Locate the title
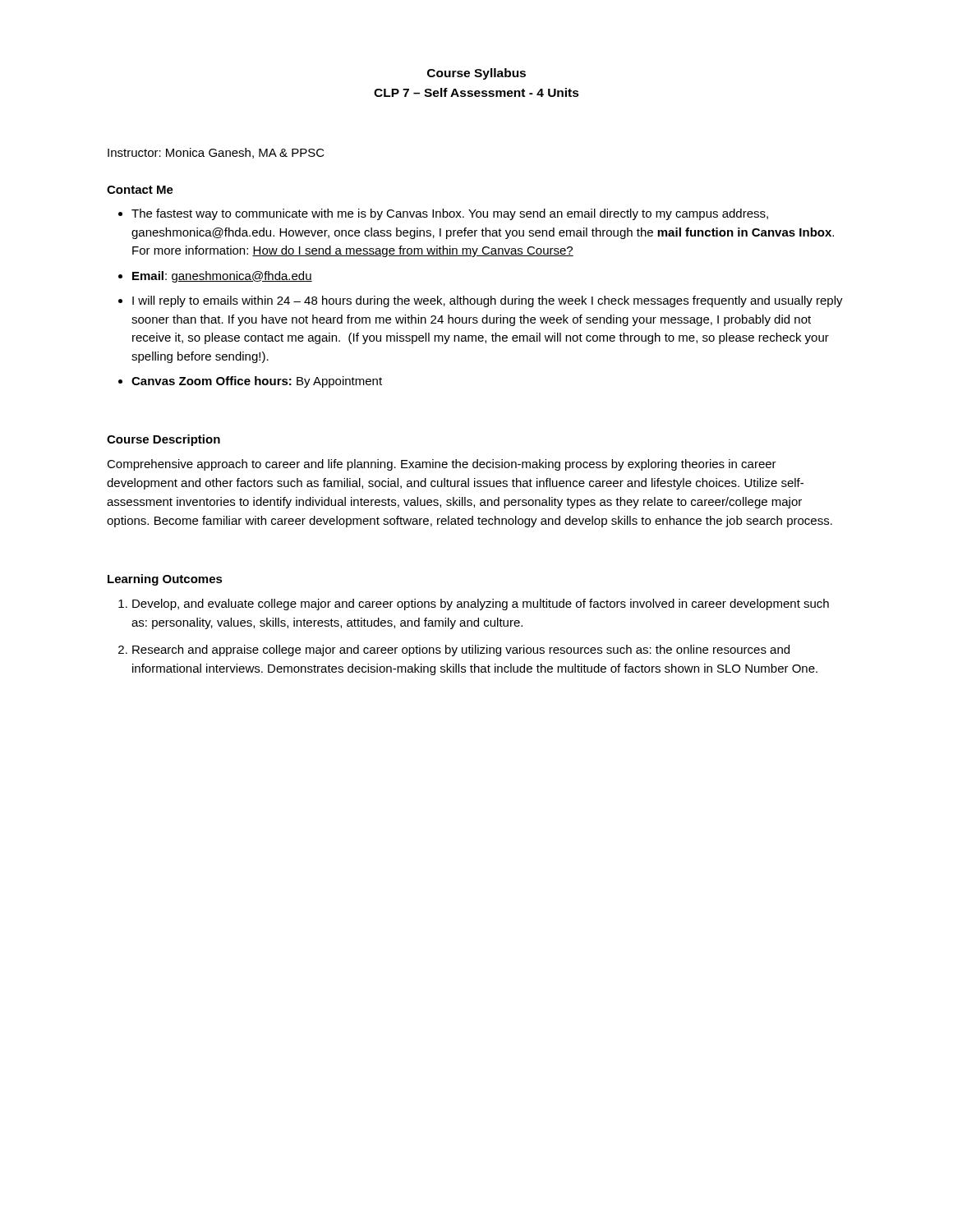 (x=476, y=83)
